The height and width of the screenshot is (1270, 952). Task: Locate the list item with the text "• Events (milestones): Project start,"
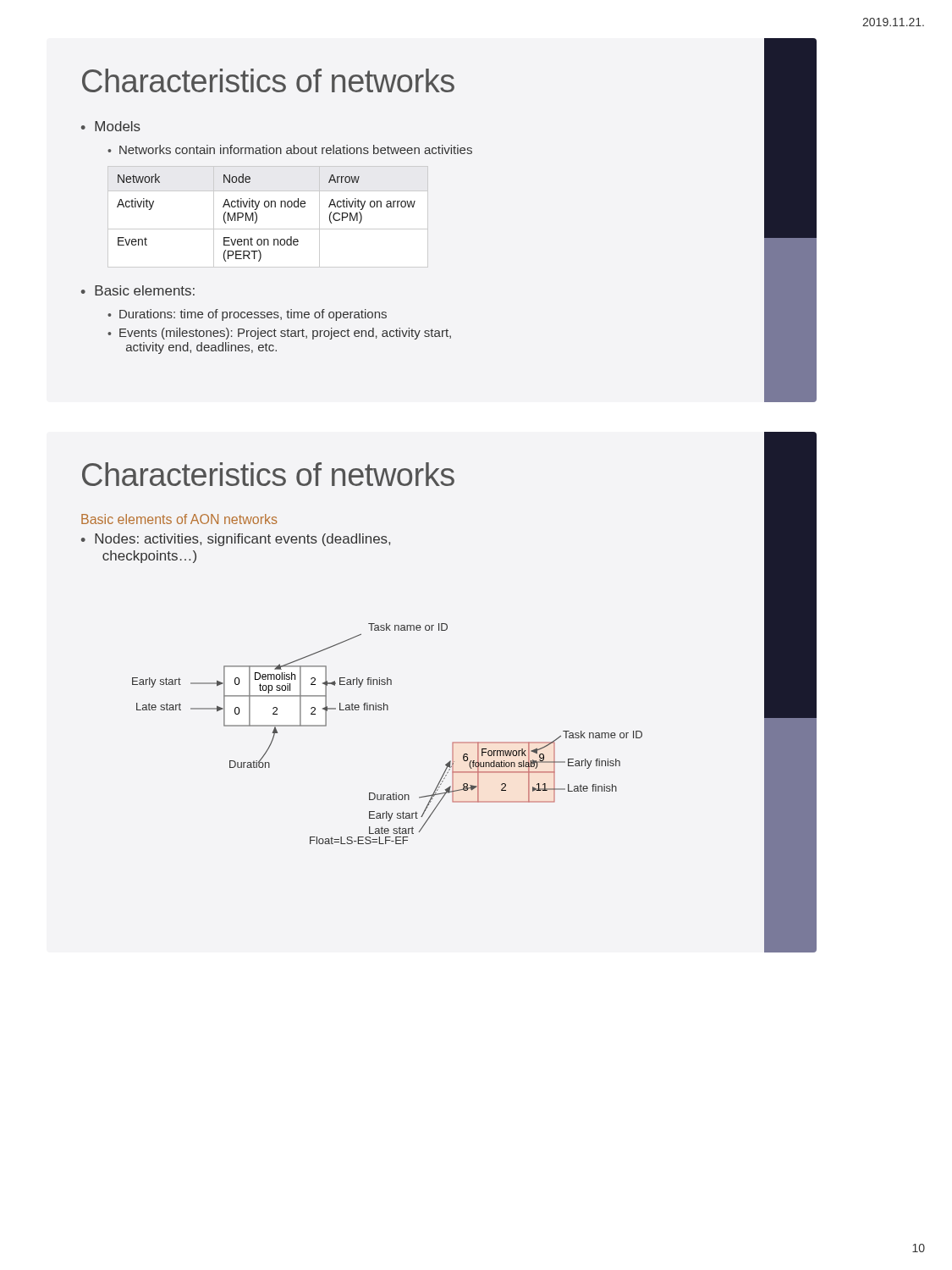pos(280,340)
